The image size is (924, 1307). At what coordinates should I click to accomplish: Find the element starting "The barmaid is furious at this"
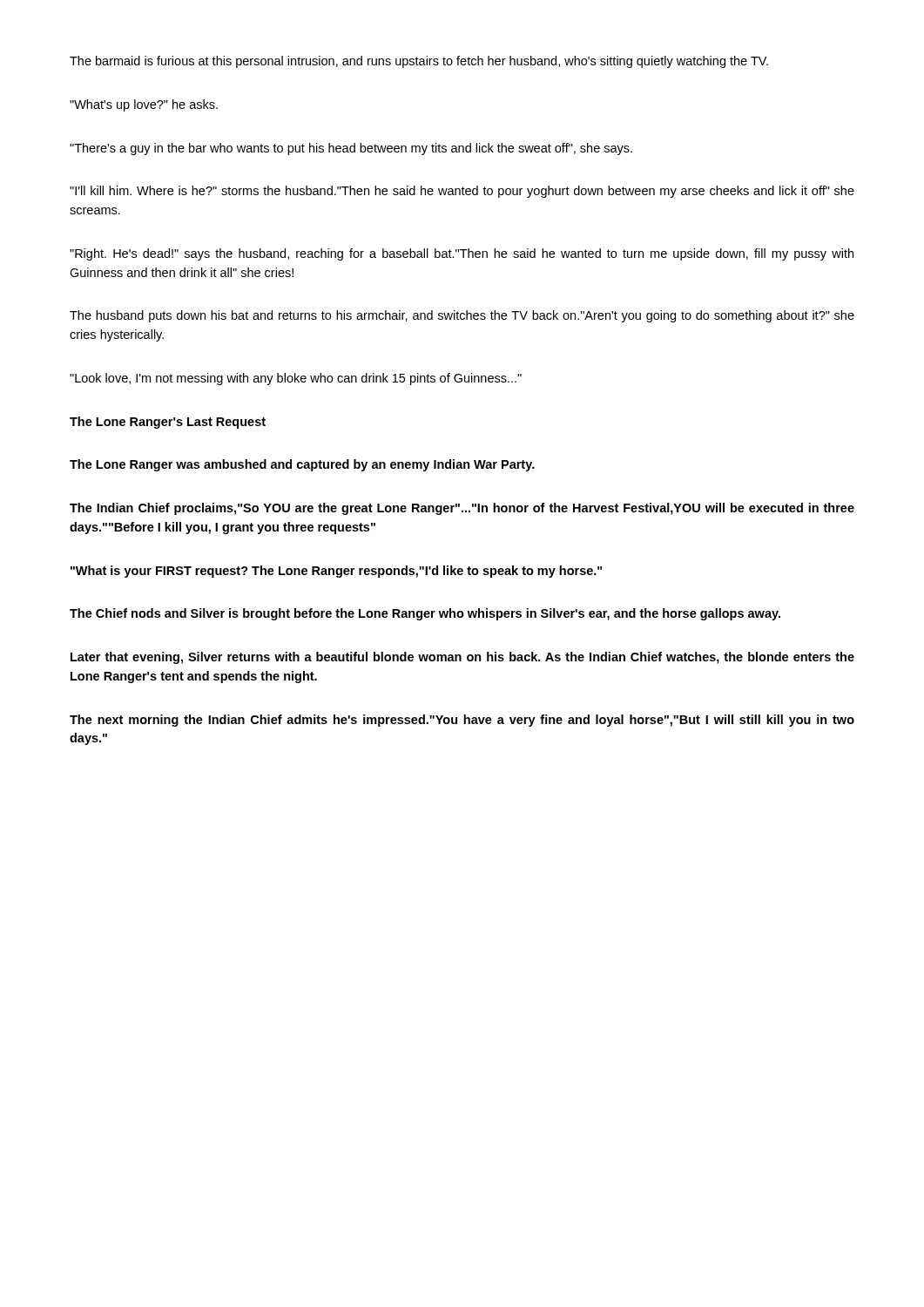(419, 61)
